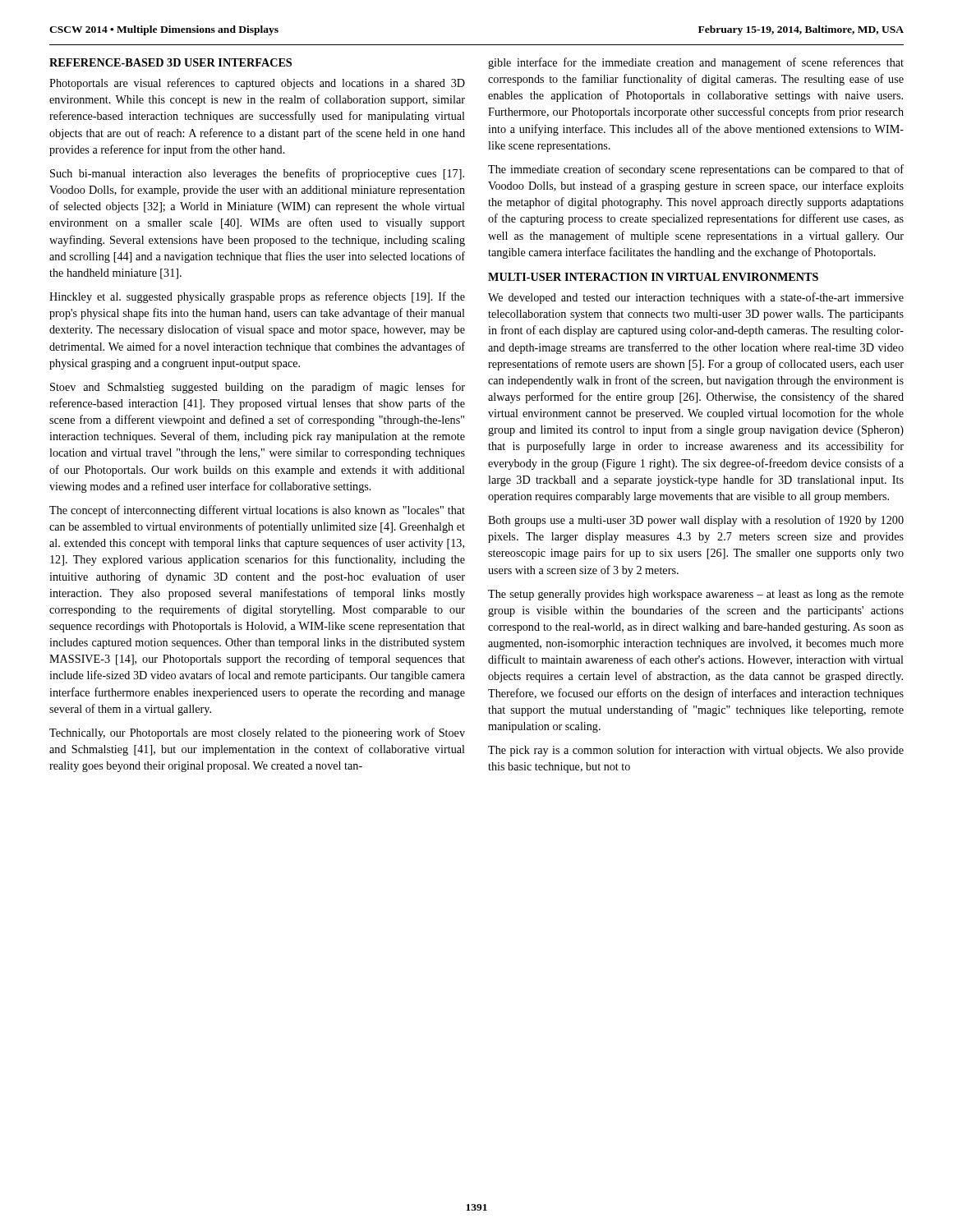
Task: Point to the passage starting "MULTI-USER INTERACTION IN VIRTUAL ENVIRONMENTS"
Action: [x=653, y=277]
